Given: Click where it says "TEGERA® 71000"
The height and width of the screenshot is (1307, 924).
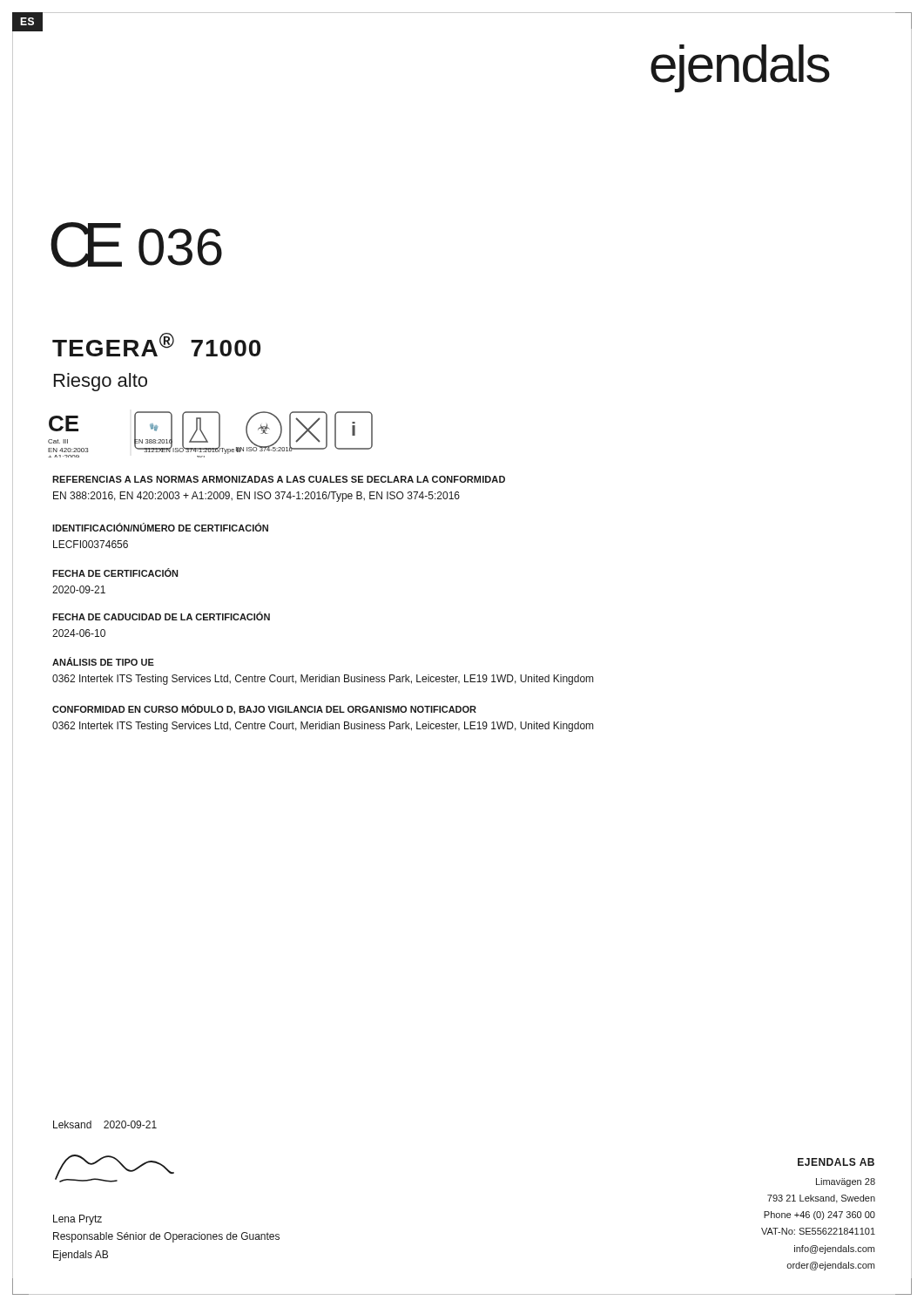Looking at the screenshot, I should [157, 346].
